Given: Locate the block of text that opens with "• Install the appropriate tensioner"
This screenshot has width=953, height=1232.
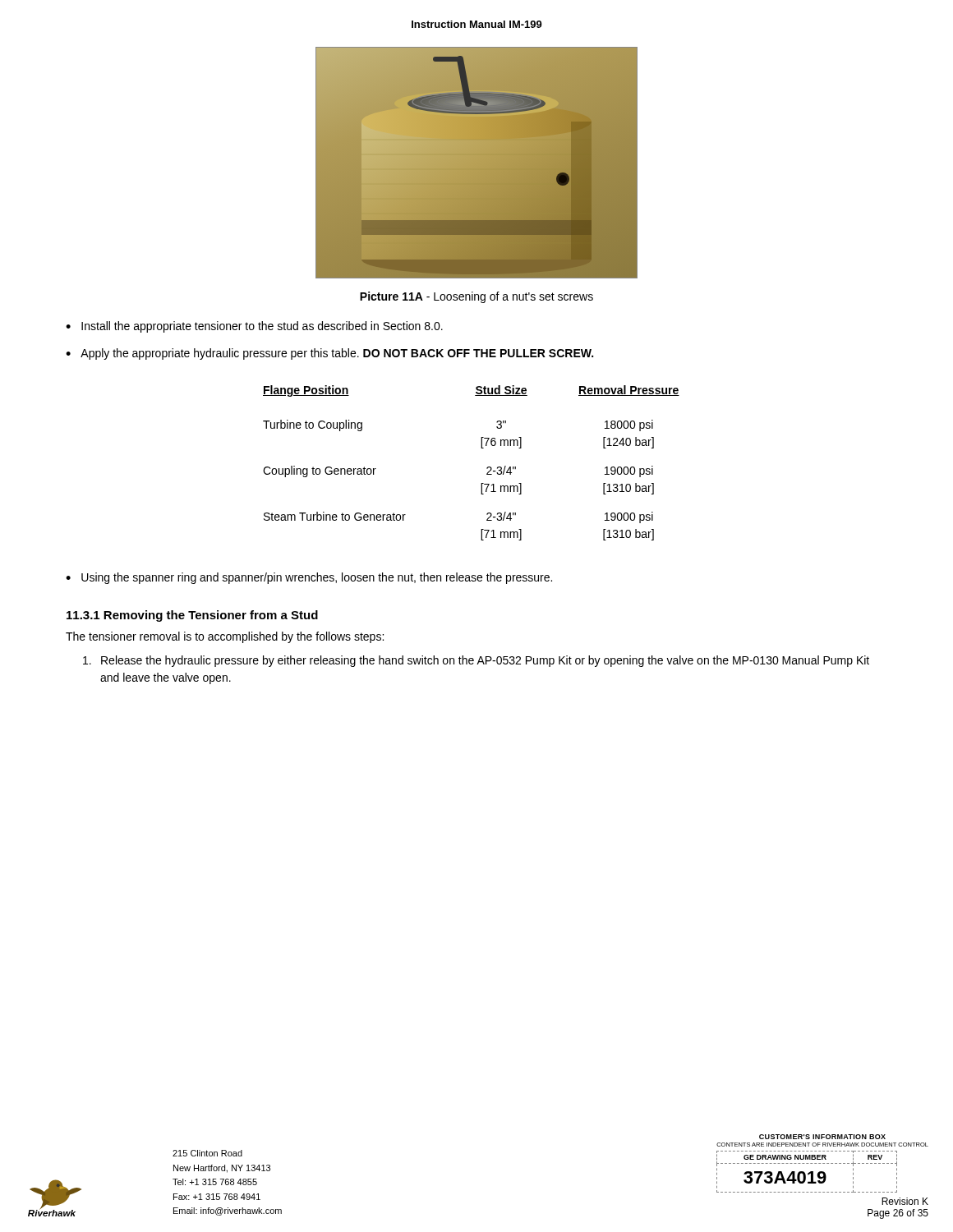Looking at the screenshot, I should pos(254,327).
